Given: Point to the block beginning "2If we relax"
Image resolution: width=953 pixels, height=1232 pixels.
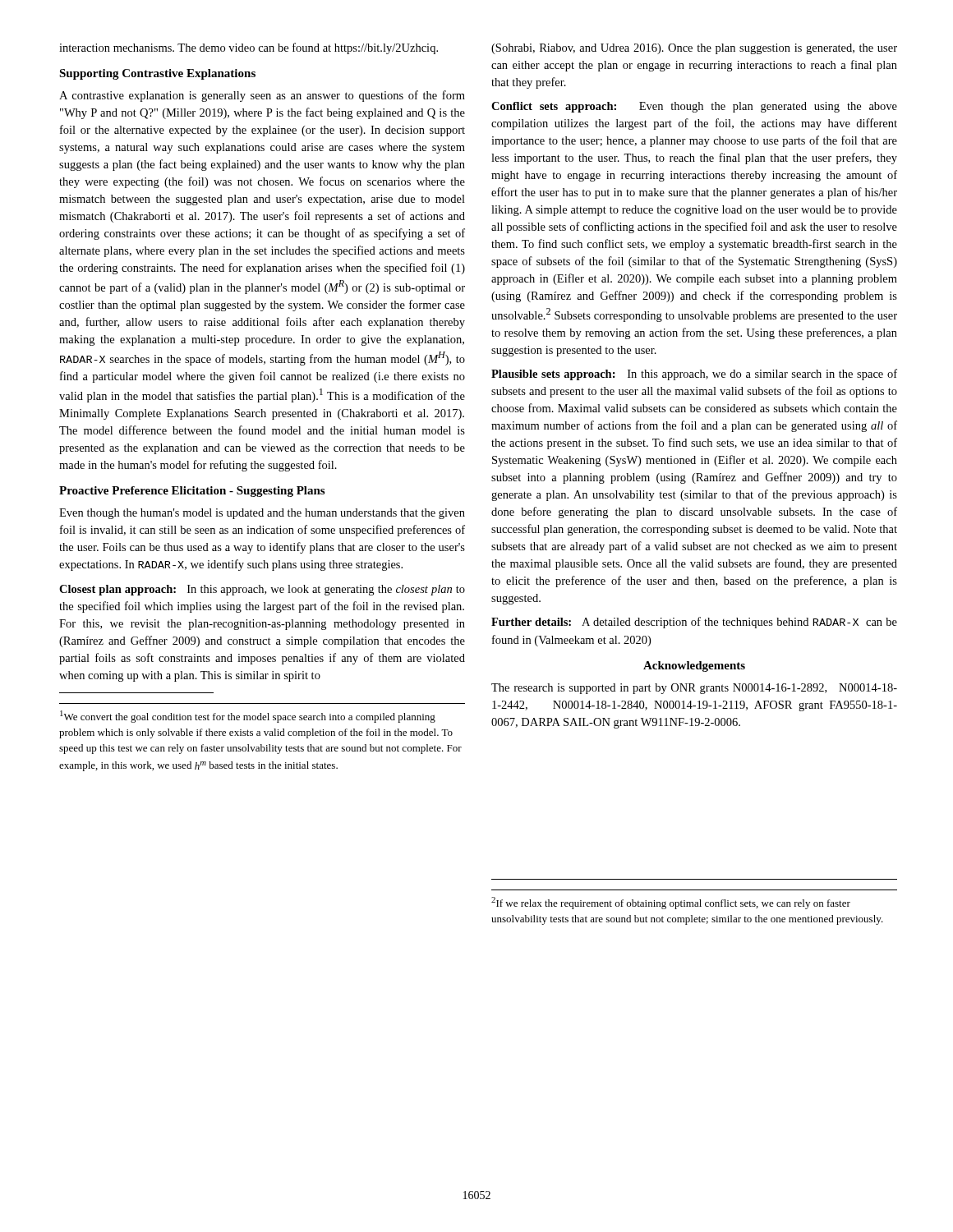Looking at the screenshot, I should tap(694, 910).
